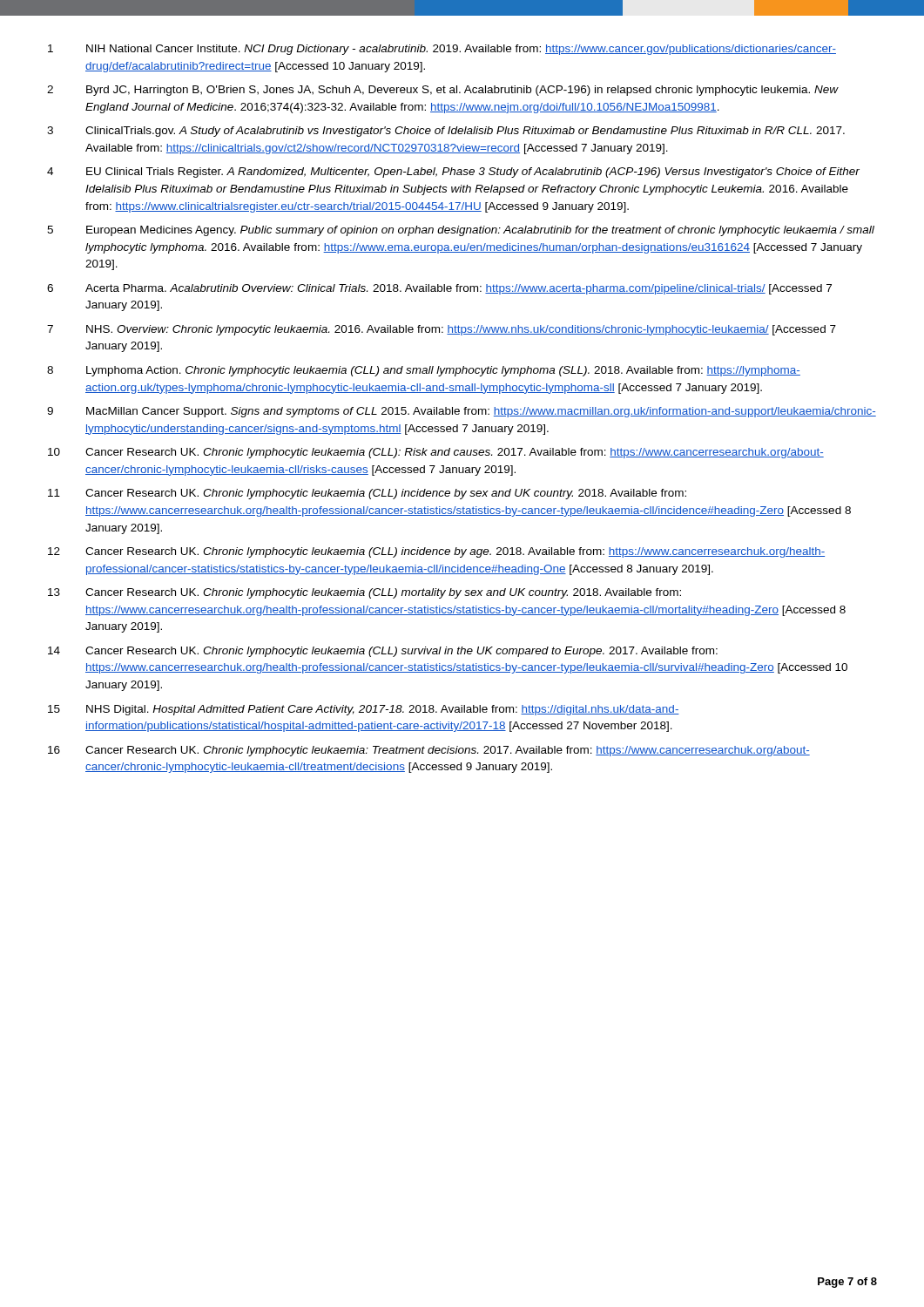The width and height of the screenshot is (924, 1307).
Task: Find the list item that reads "4 EU Clinical Trials Register. A Randomized, Multicenter,"
Action: click(x=462, y=189)
